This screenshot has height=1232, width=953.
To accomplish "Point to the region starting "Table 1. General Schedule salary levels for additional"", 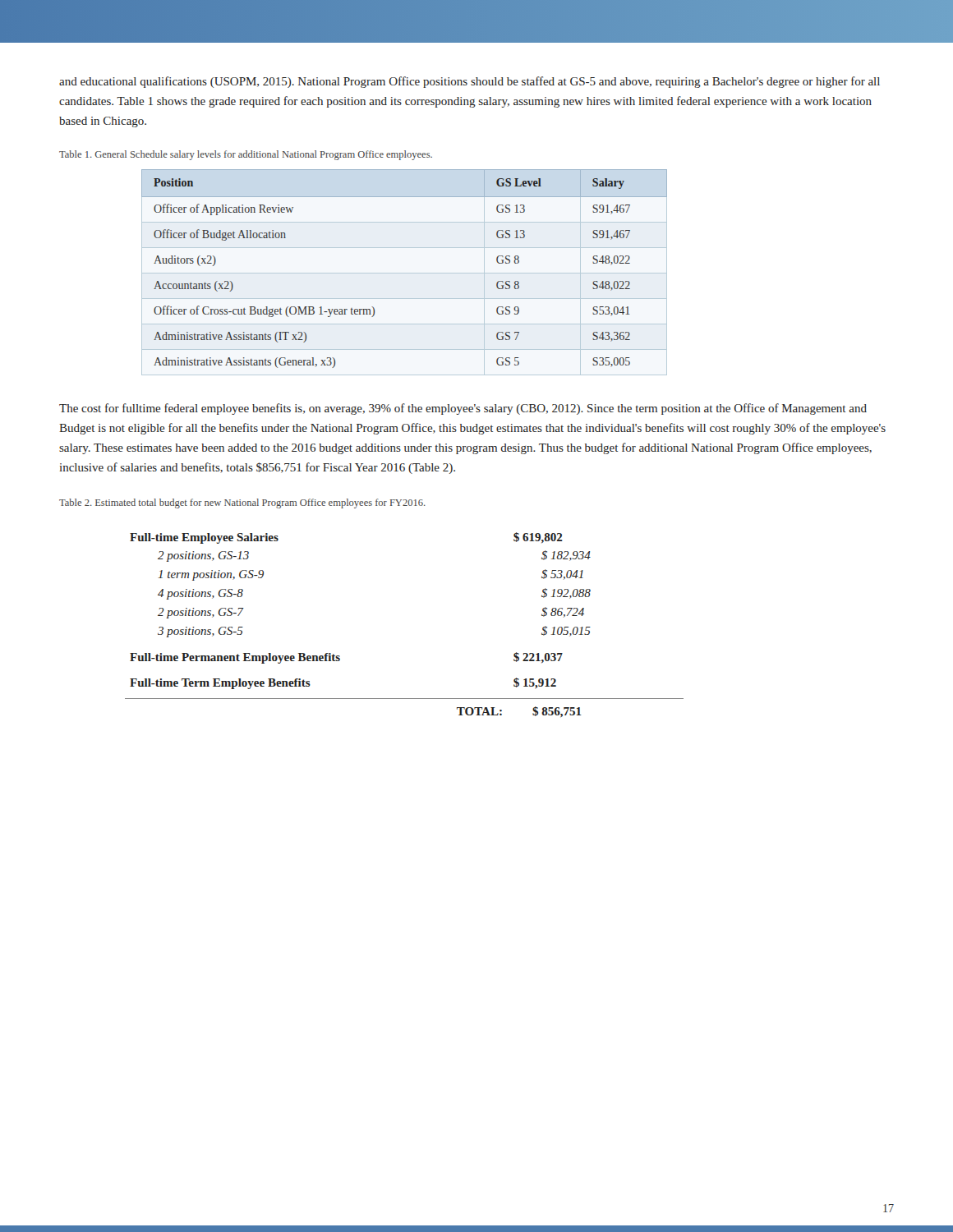I will [246, 154].
